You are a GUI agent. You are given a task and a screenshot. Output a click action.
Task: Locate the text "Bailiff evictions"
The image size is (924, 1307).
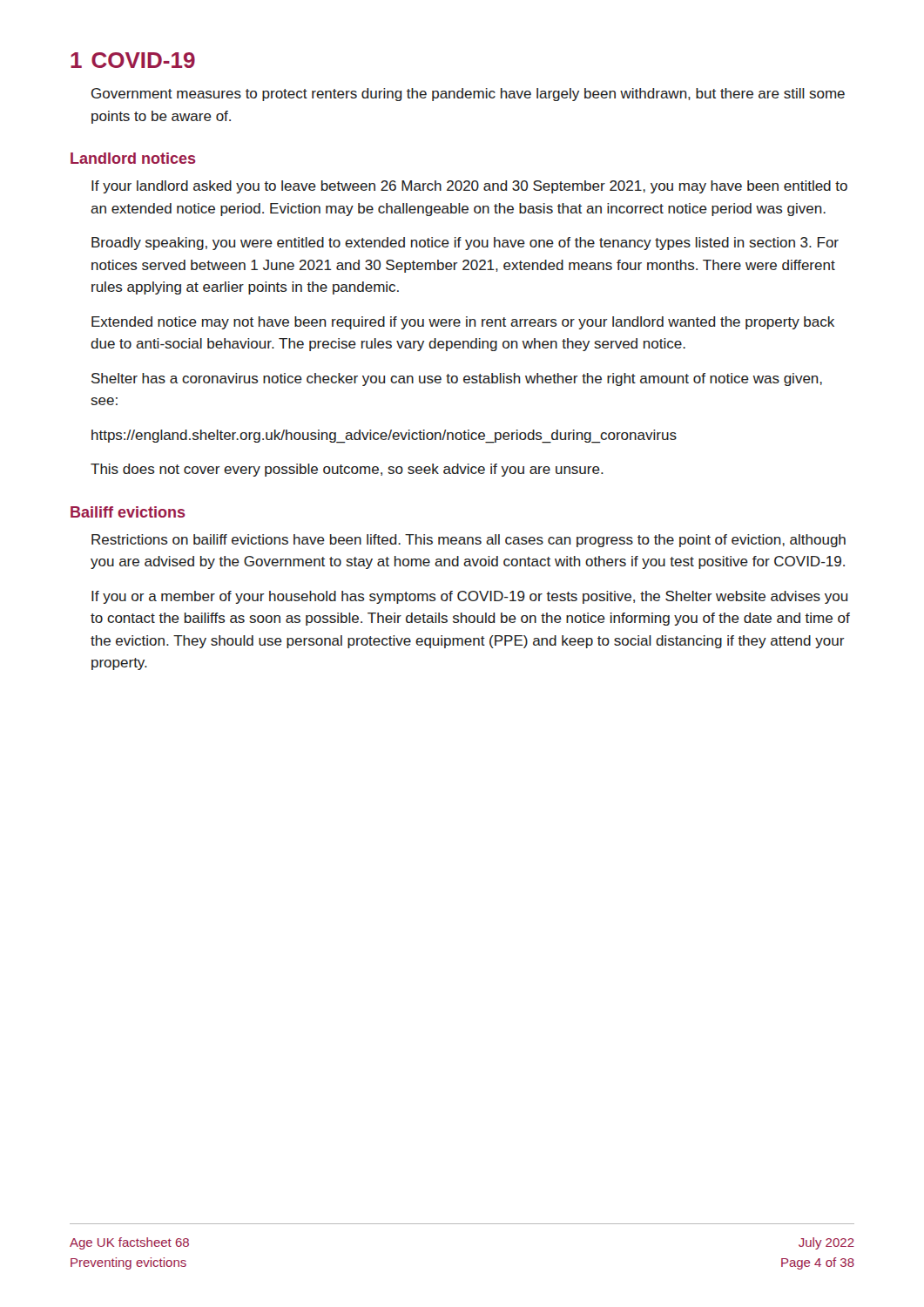point(128,512)
